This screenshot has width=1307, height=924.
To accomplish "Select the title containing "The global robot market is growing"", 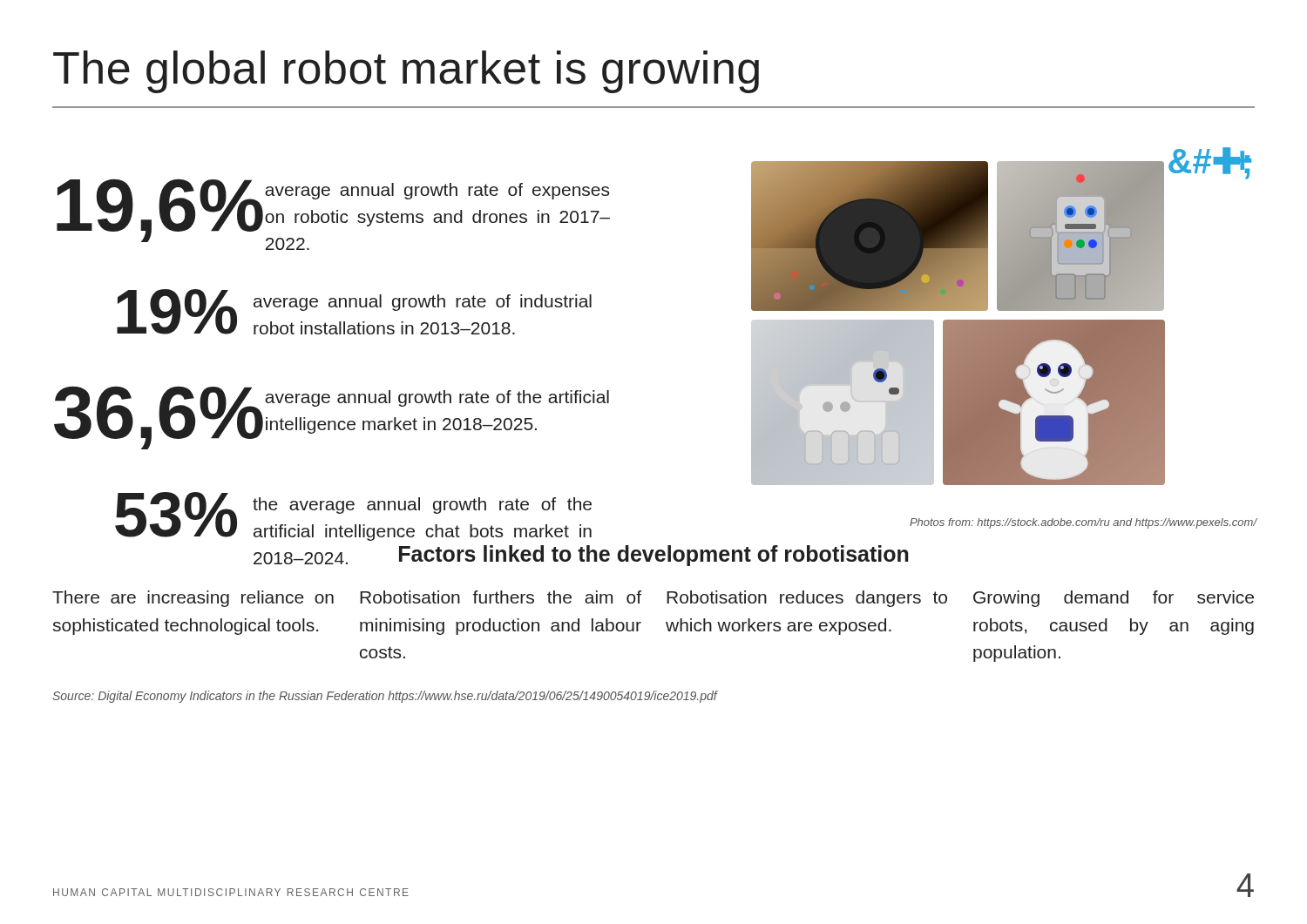I will click(x=654, y=68).
